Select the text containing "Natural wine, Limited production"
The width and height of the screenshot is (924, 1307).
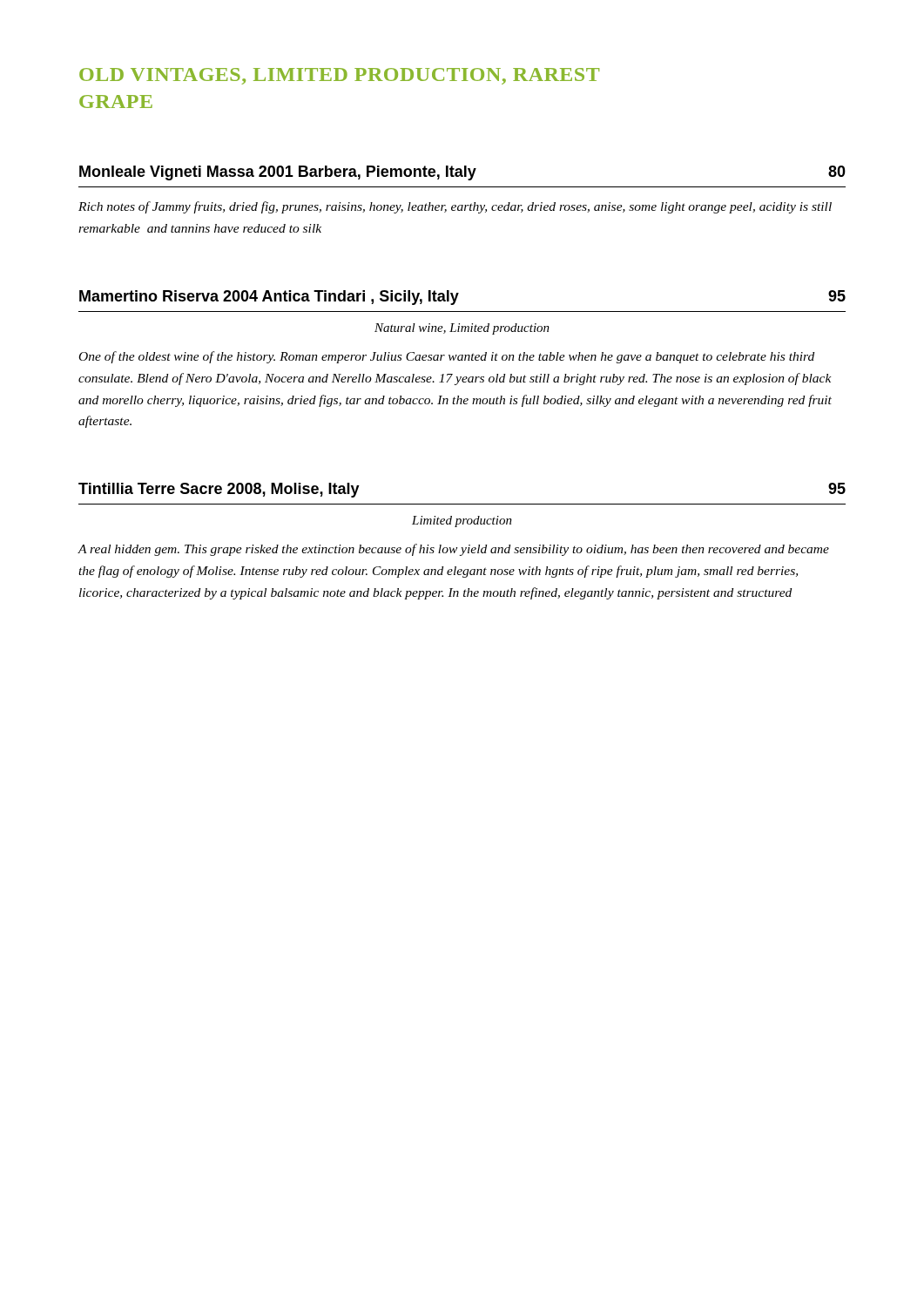[x=462, y=328]
